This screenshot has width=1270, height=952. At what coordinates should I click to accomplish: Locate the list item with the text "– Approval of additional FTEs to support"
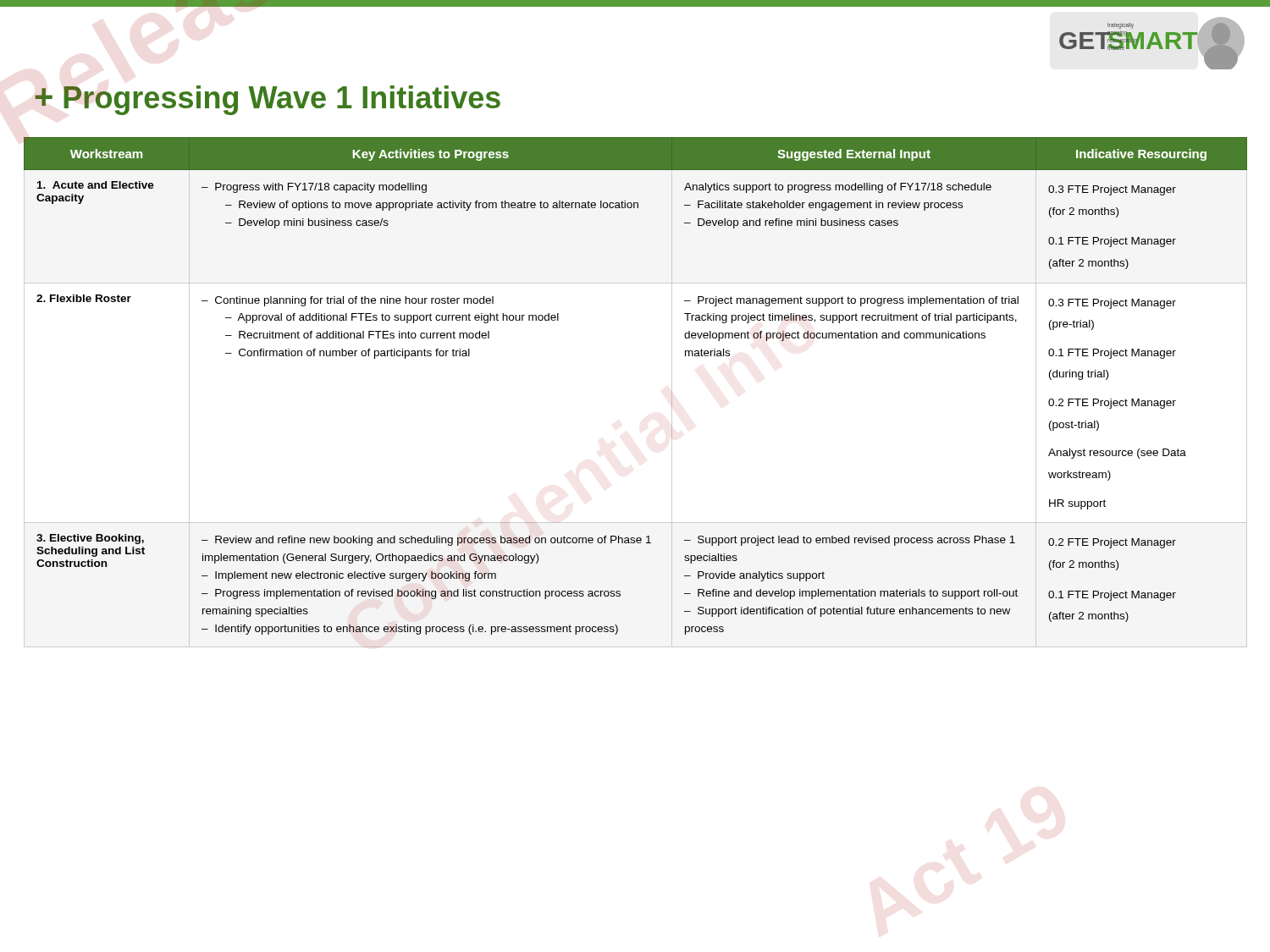(392, 317)
